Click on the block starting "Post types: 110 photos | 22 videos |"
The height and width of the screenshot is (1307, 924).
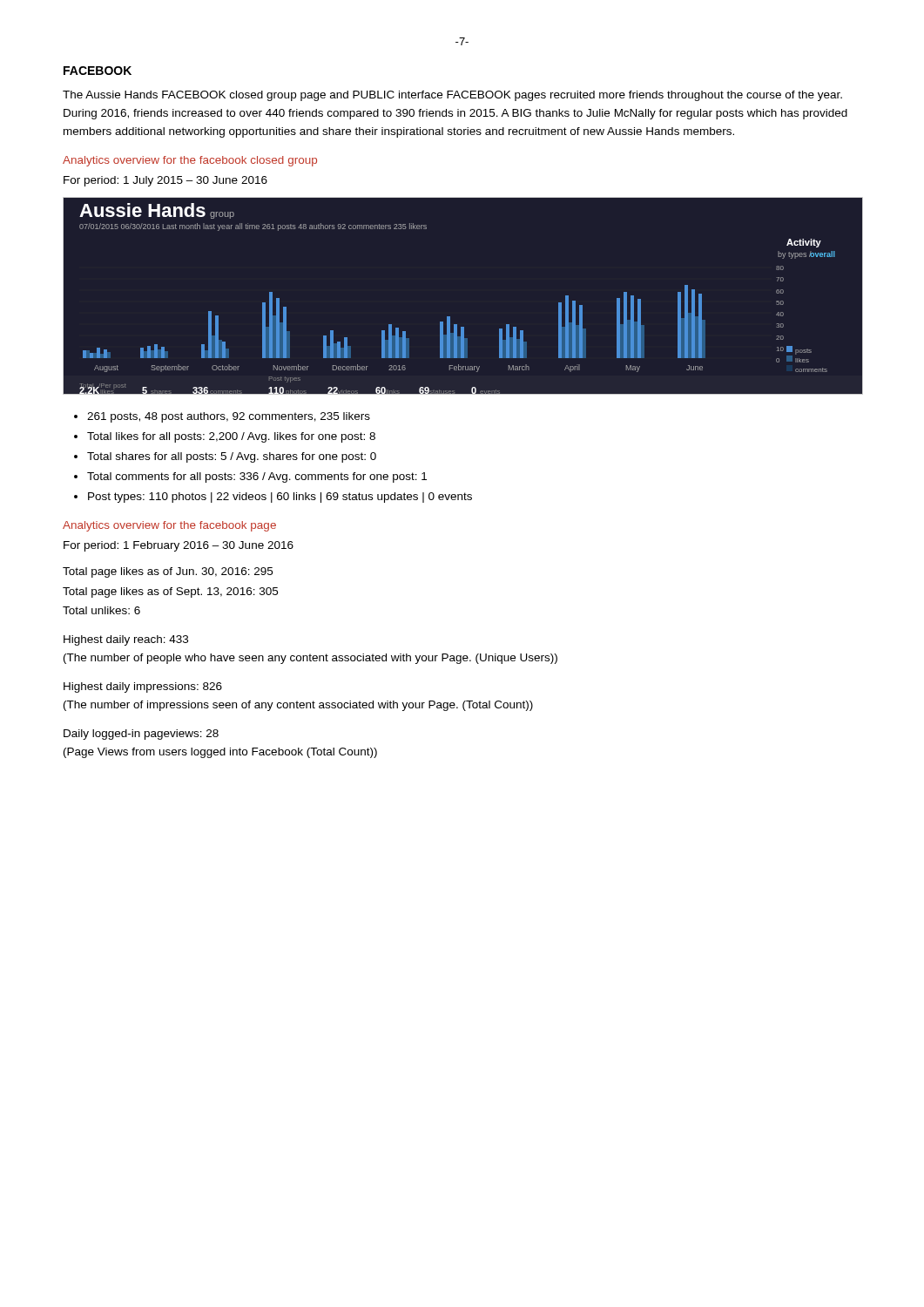(x=280, y=496)
